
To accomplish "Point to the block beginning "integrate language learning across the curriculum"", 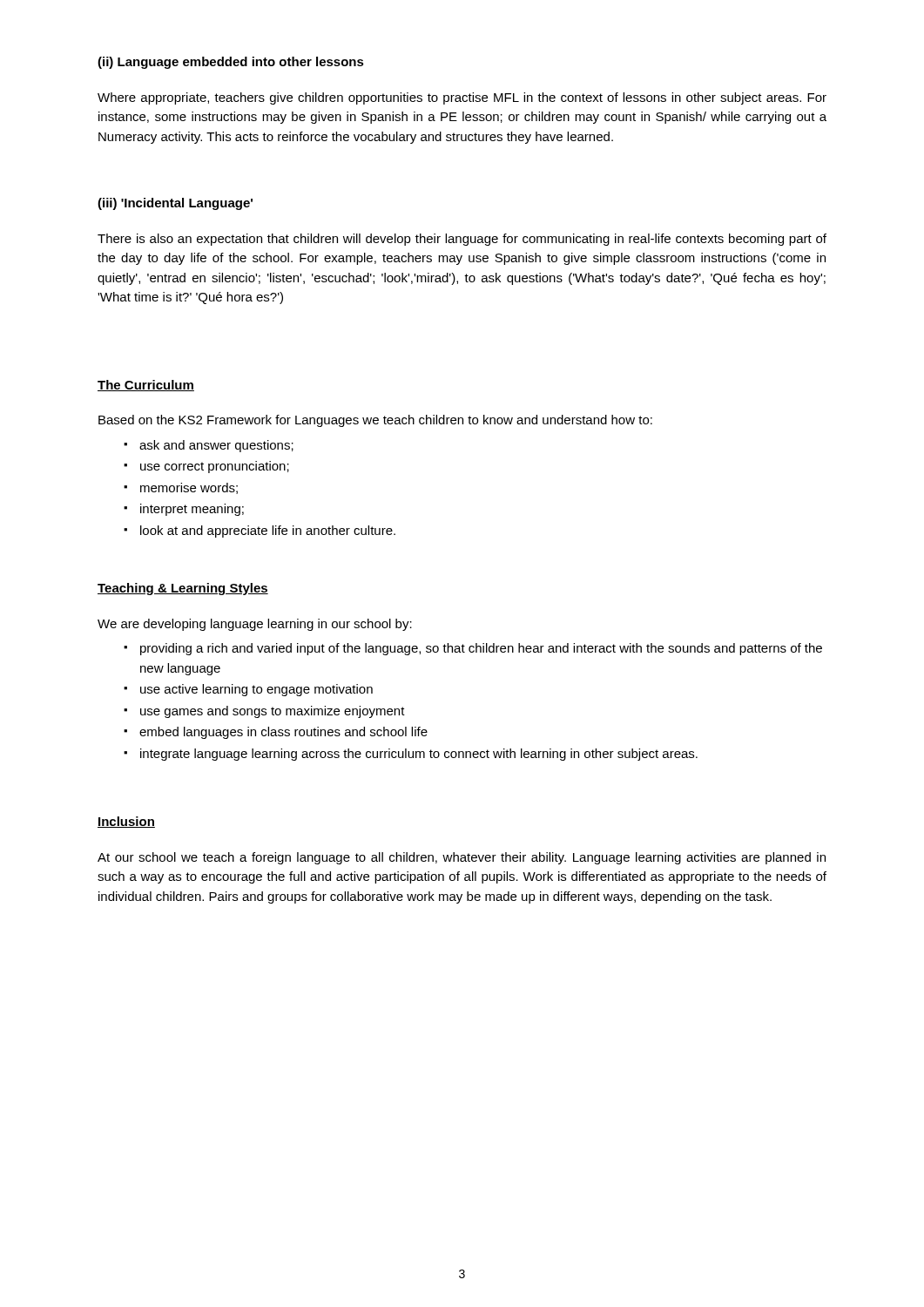I will click(419, 753).
